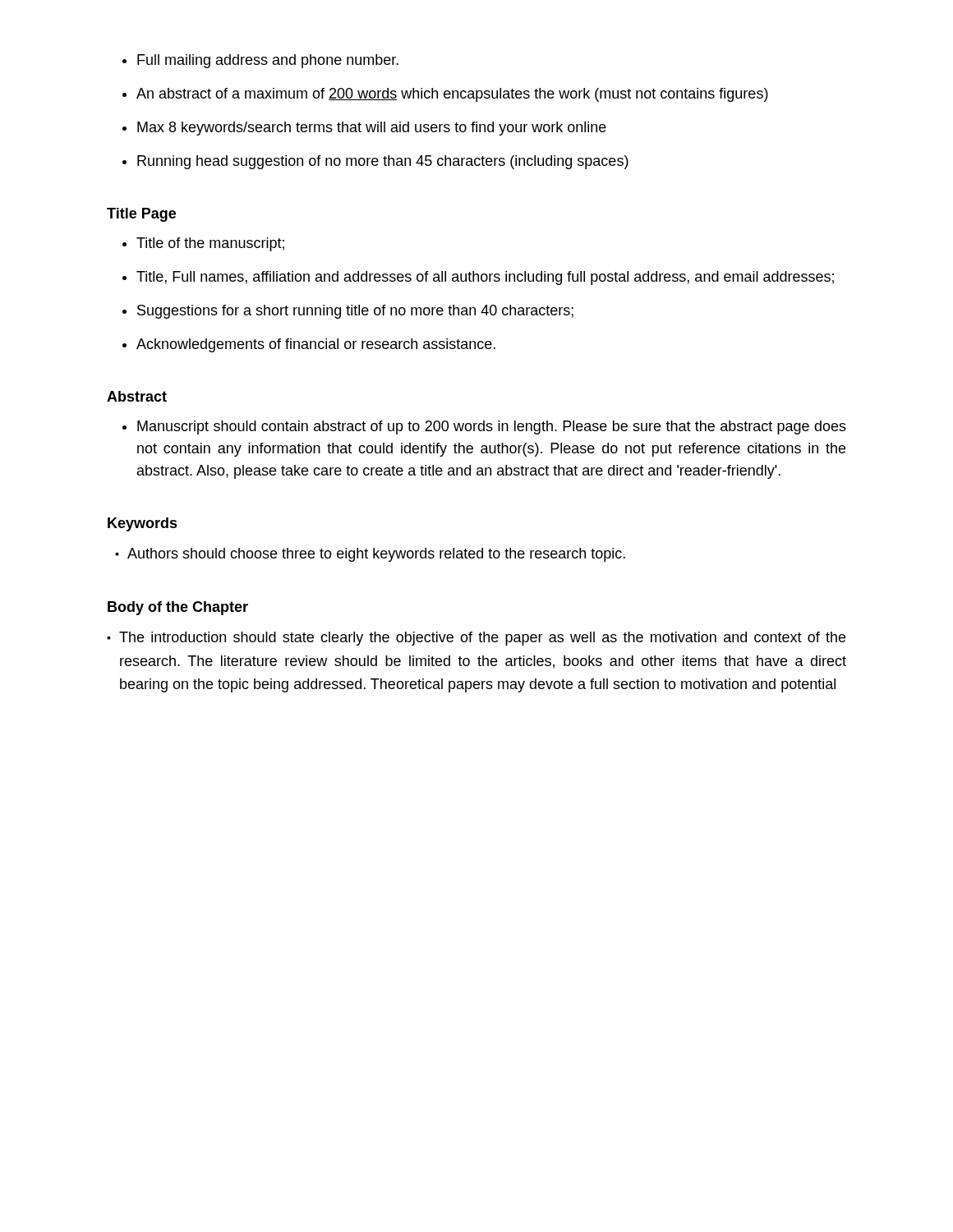Find the list item that says "Running head suggestion of no more than 45"
953x1232 pixels.
(x=476, y=161)
